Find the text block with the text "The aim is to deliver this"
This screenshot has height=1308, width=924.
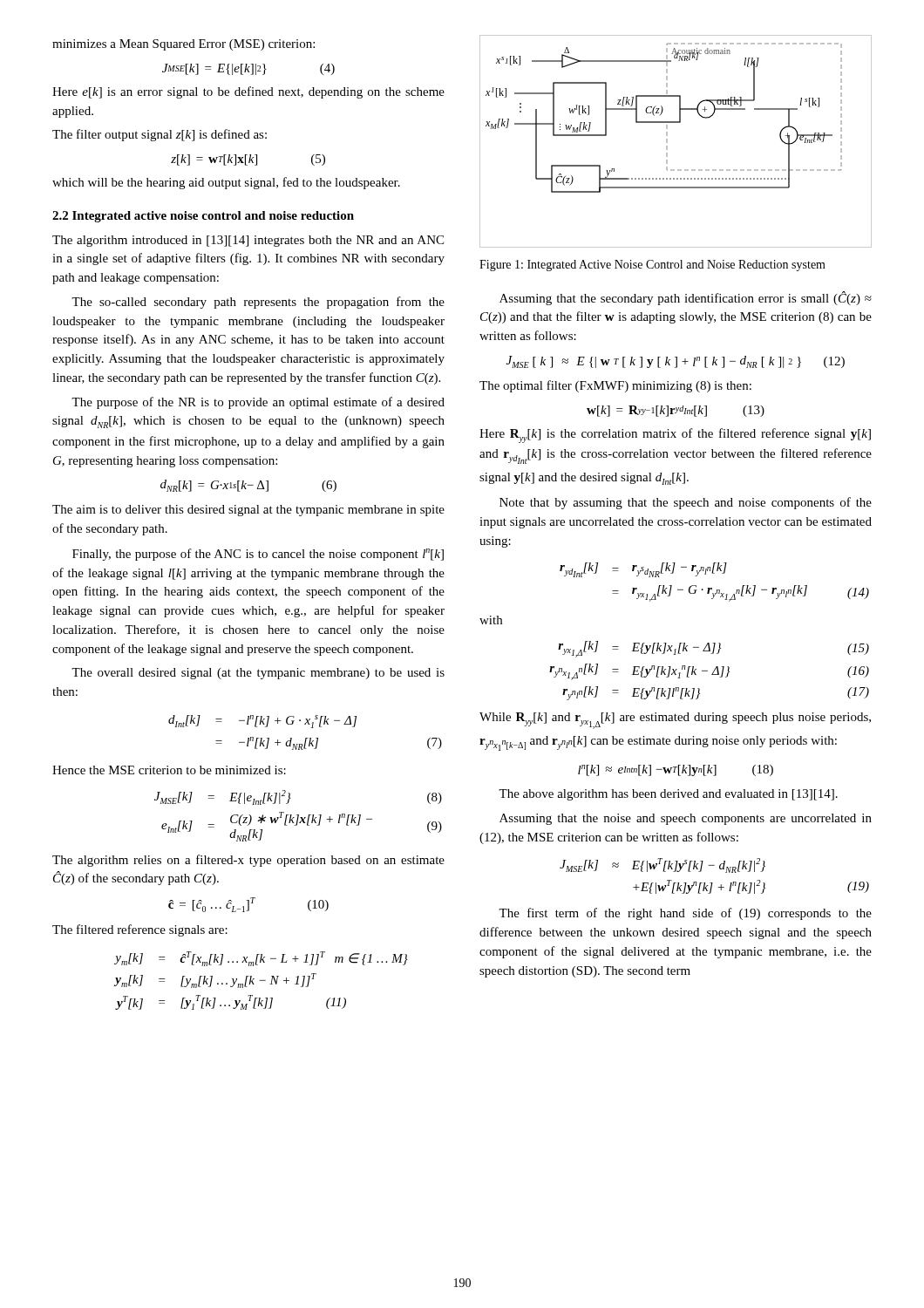pyautogui.click(x=248, y=601)
